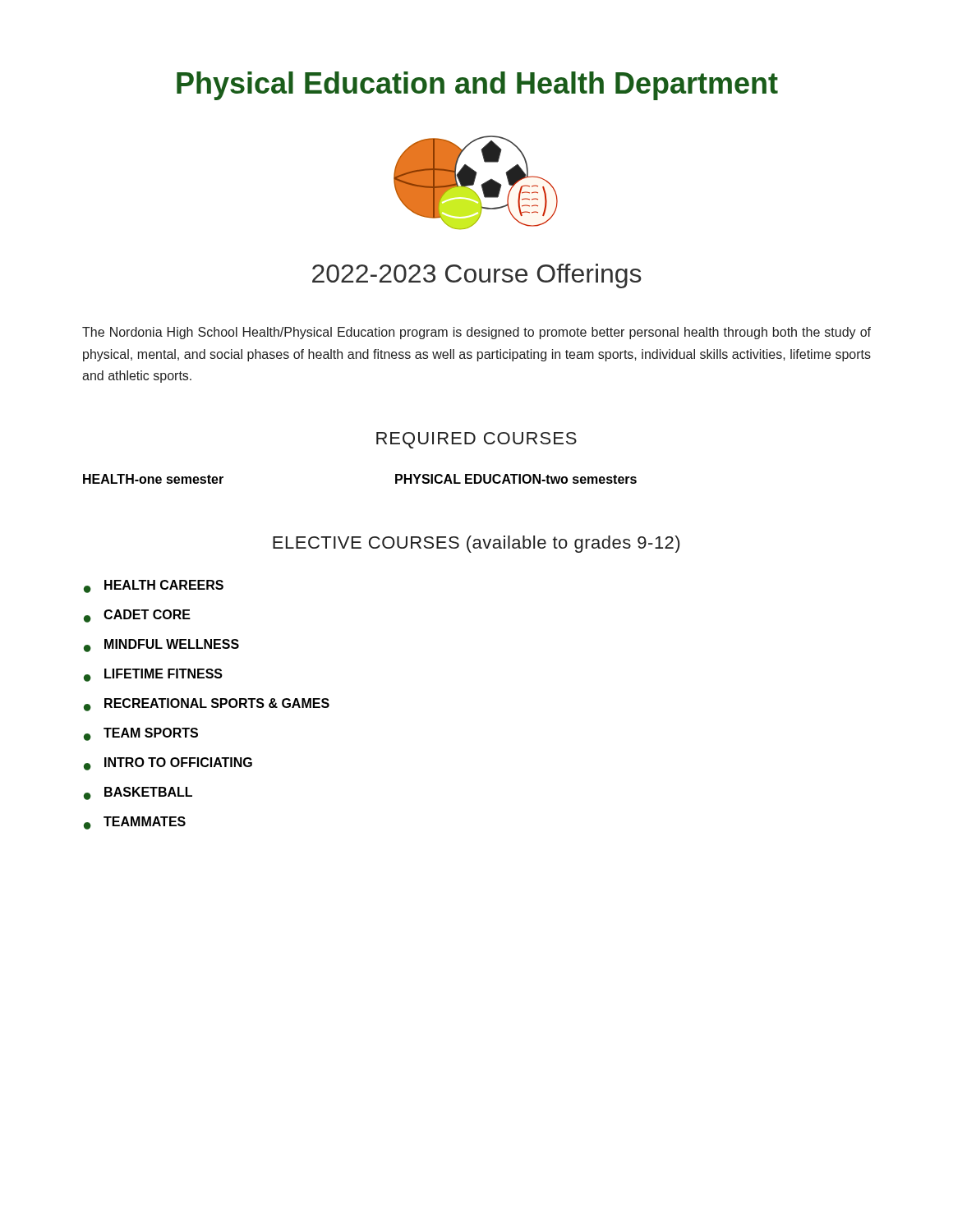
Task: Locate the passage starting "ELECTIVE COURSES (available to grades"
Action: click(x=476, y=543)
